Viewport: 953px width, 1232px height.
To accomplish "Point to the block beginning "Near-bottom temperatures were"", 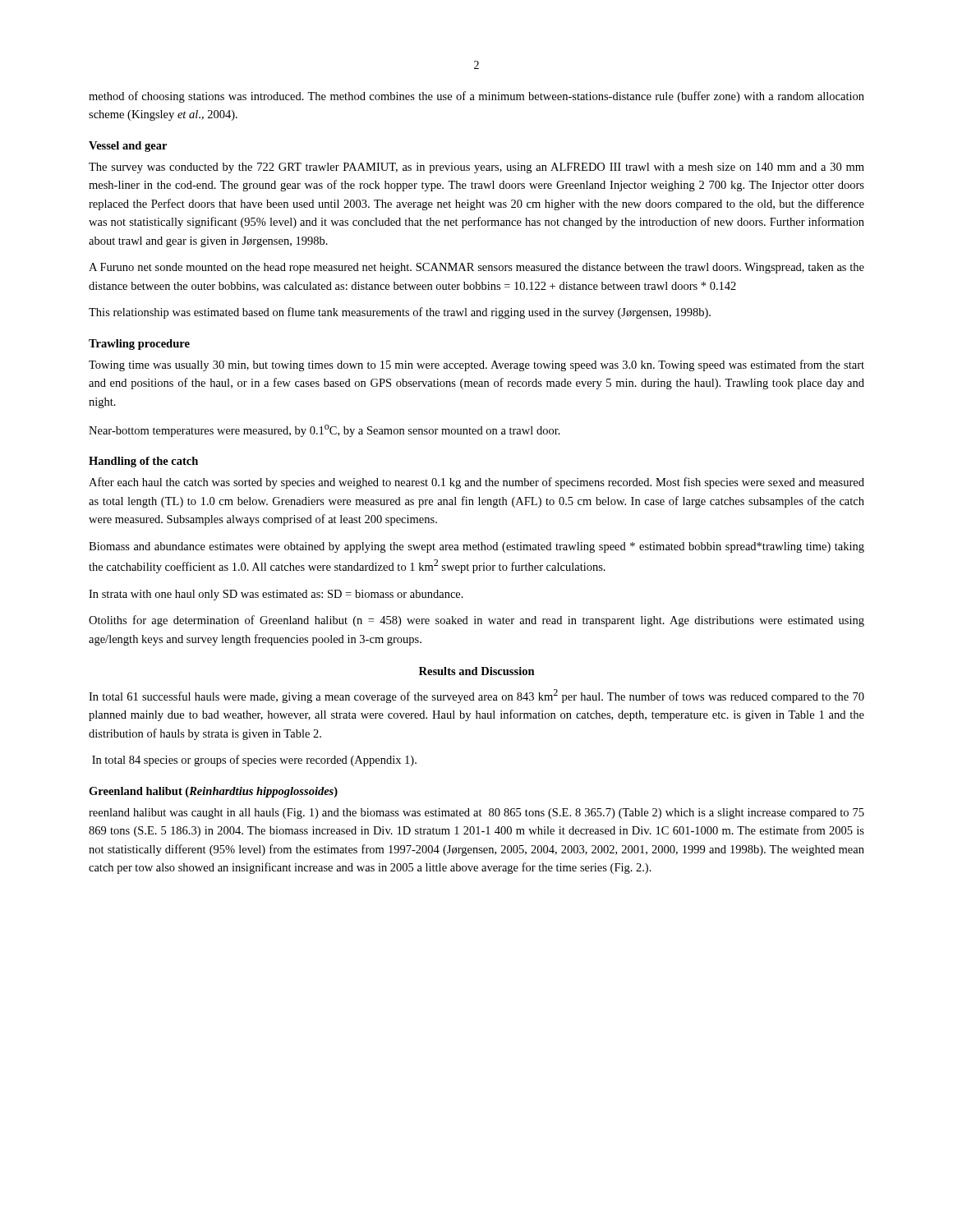I will 476,429.
